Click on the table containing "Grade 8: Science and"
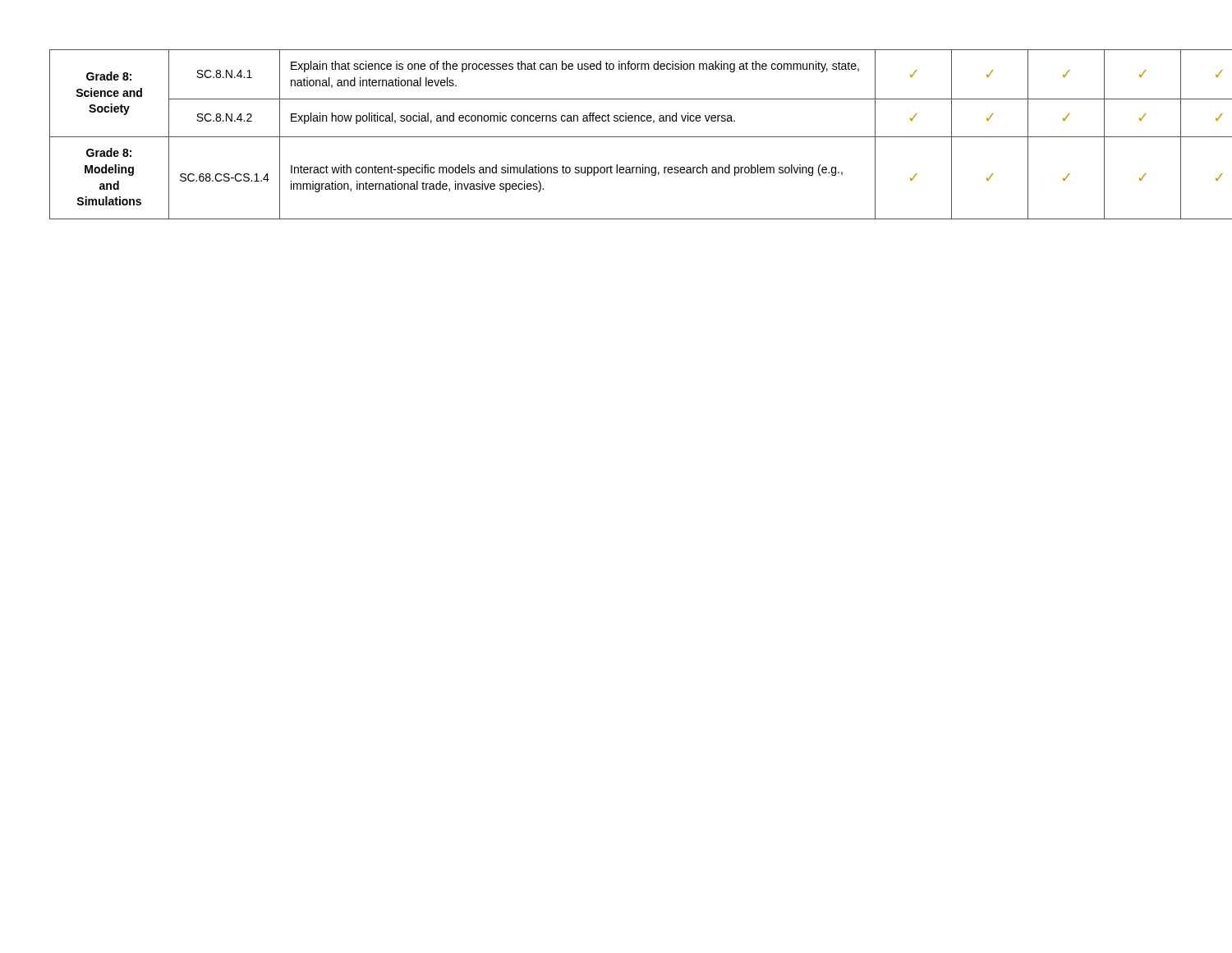 612,134
